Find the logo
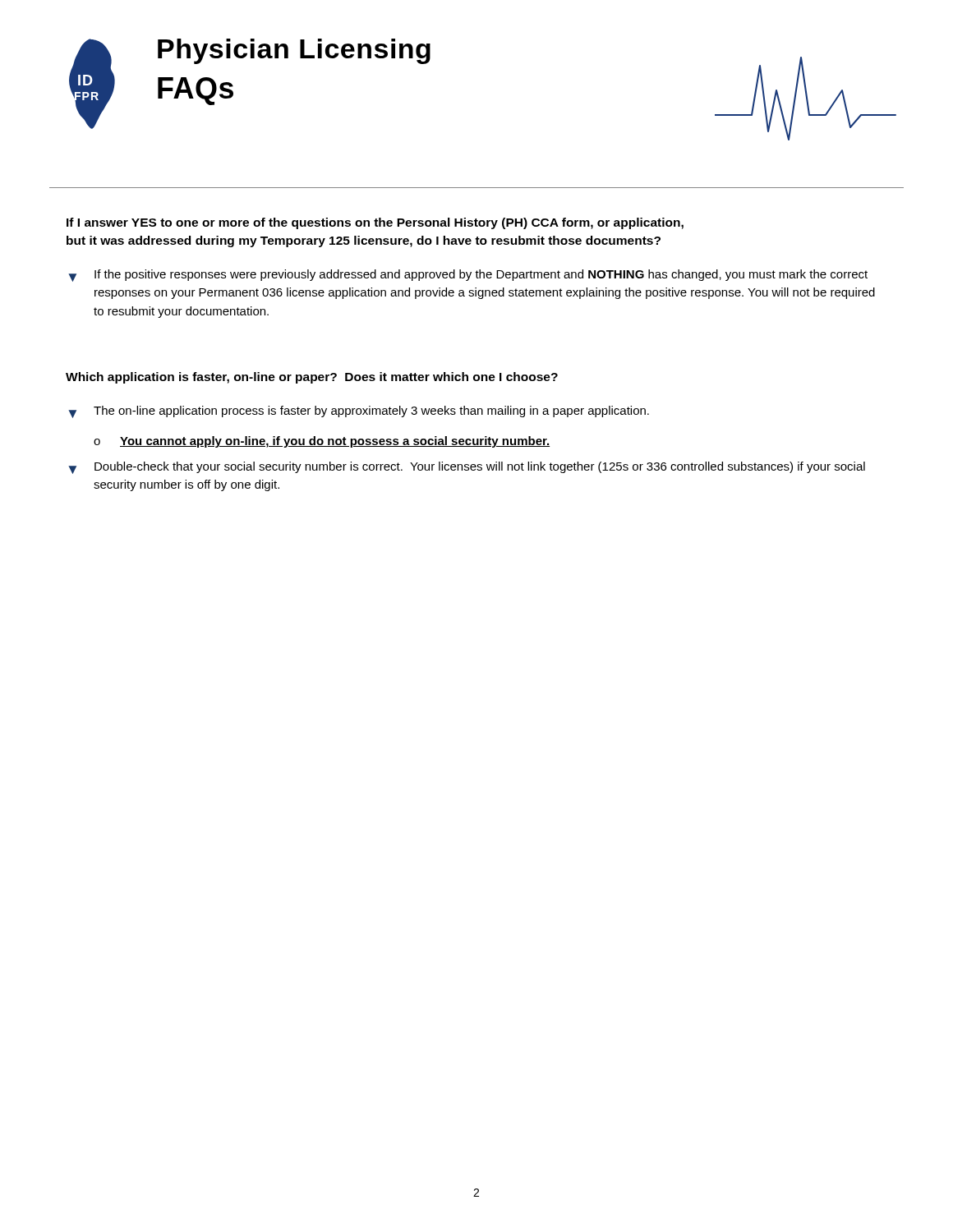This screenshot has height=1232, width=953. coord(94,82)
